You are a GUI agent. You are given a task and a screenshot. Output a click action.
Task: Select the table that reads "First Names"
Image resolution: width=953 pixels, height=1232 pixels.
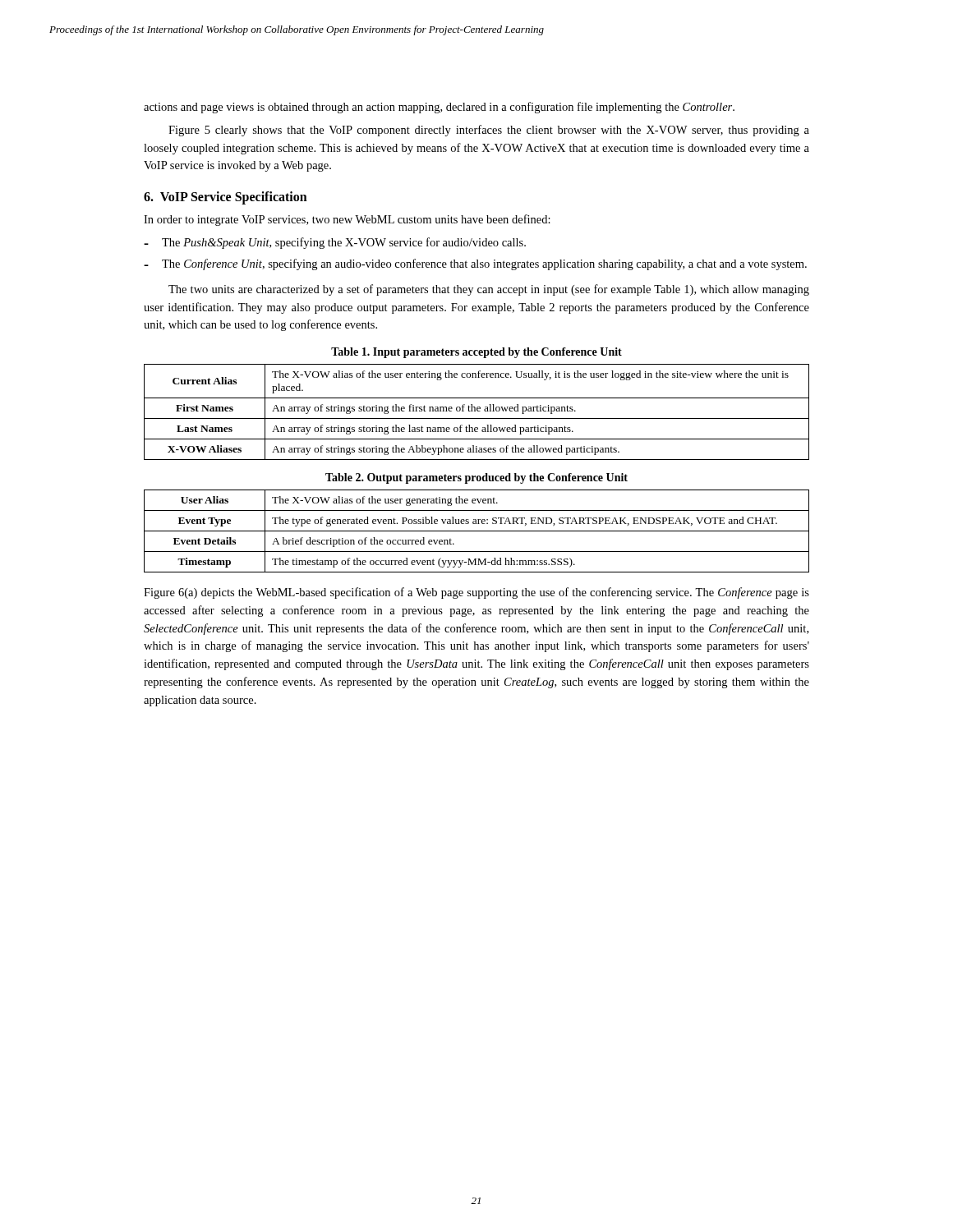476,412
